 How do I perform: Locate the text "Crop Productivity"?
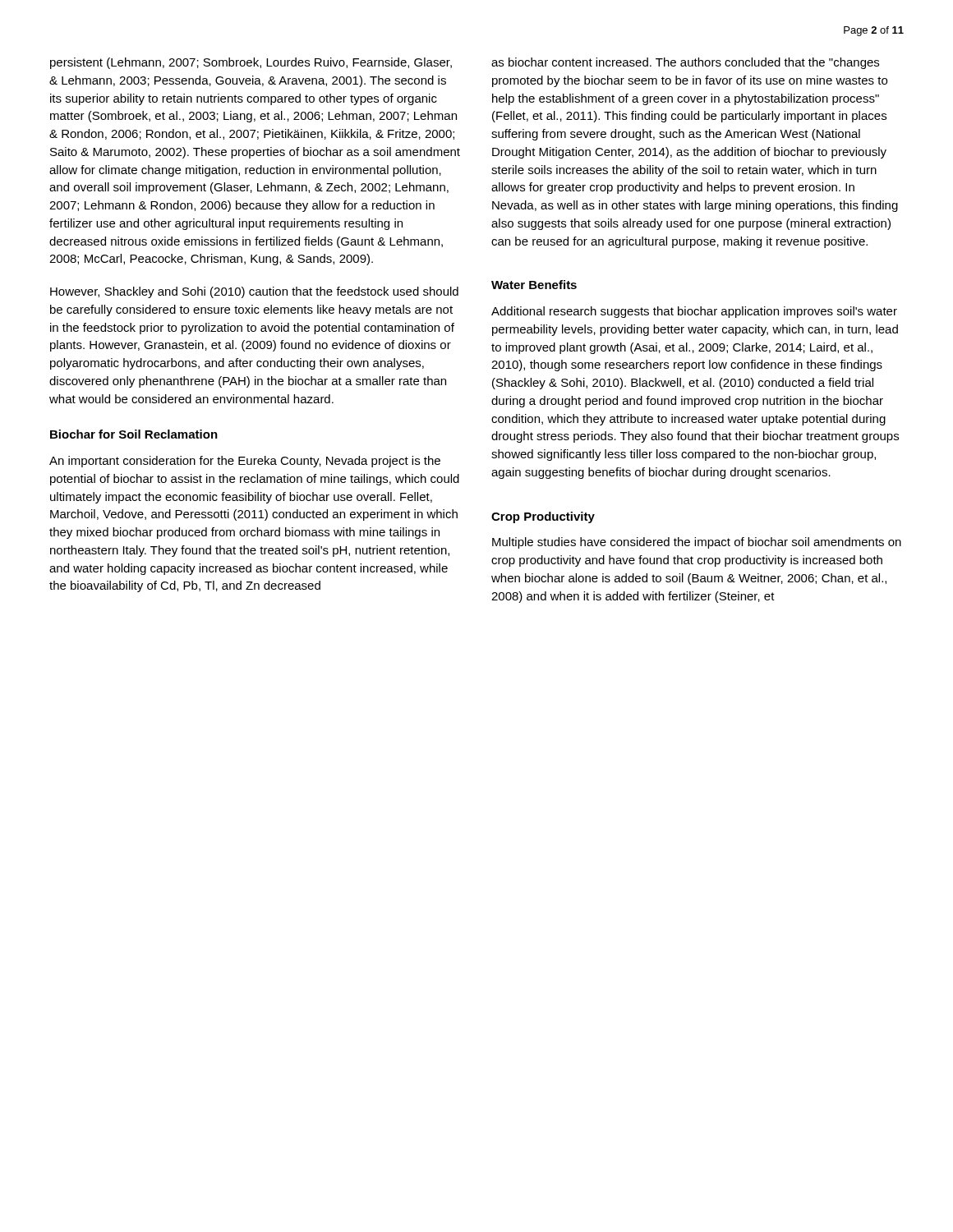(543, 516)
